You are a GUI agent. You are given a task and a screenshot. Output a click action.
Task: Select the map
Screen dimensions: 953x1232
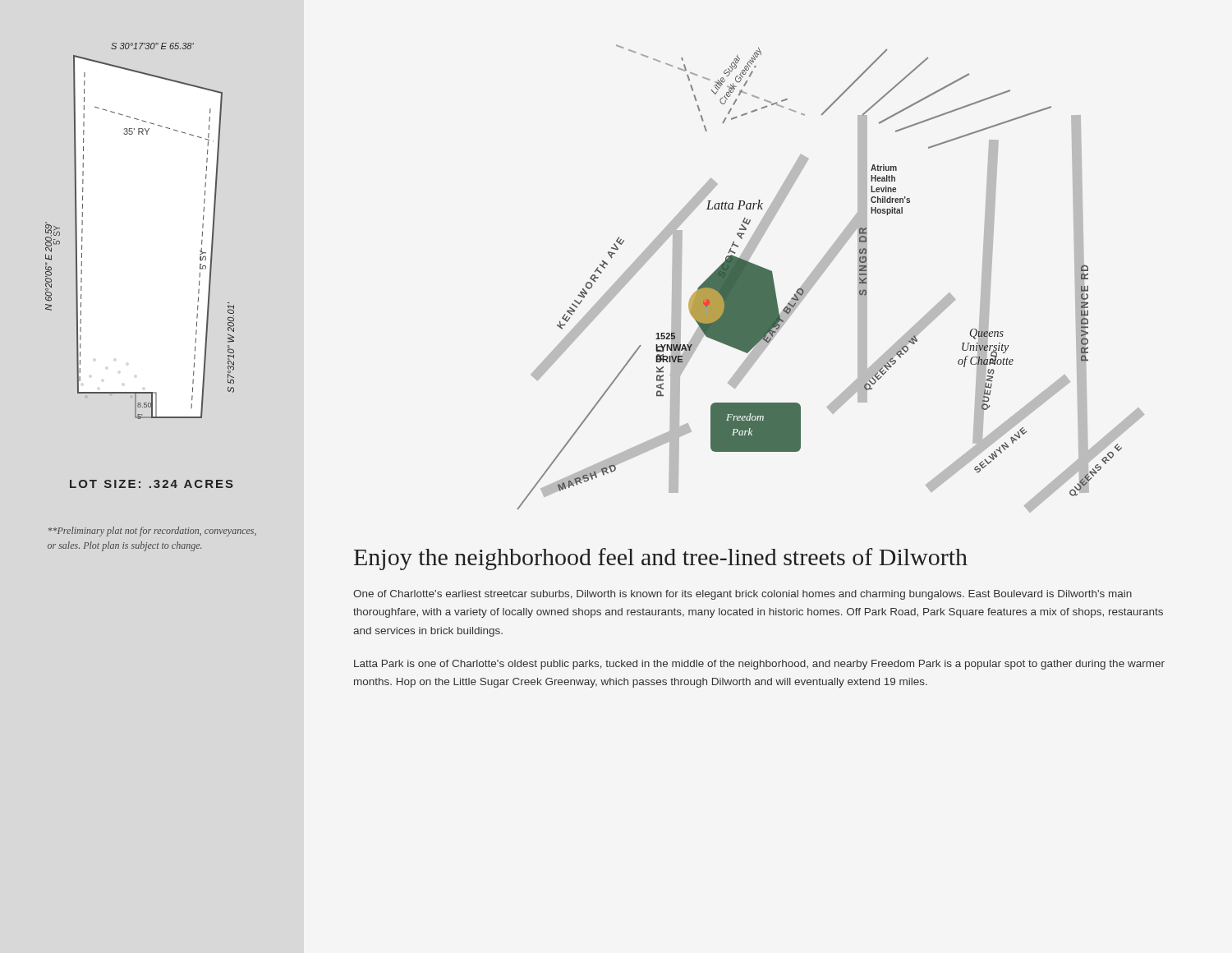pos(756,275)
